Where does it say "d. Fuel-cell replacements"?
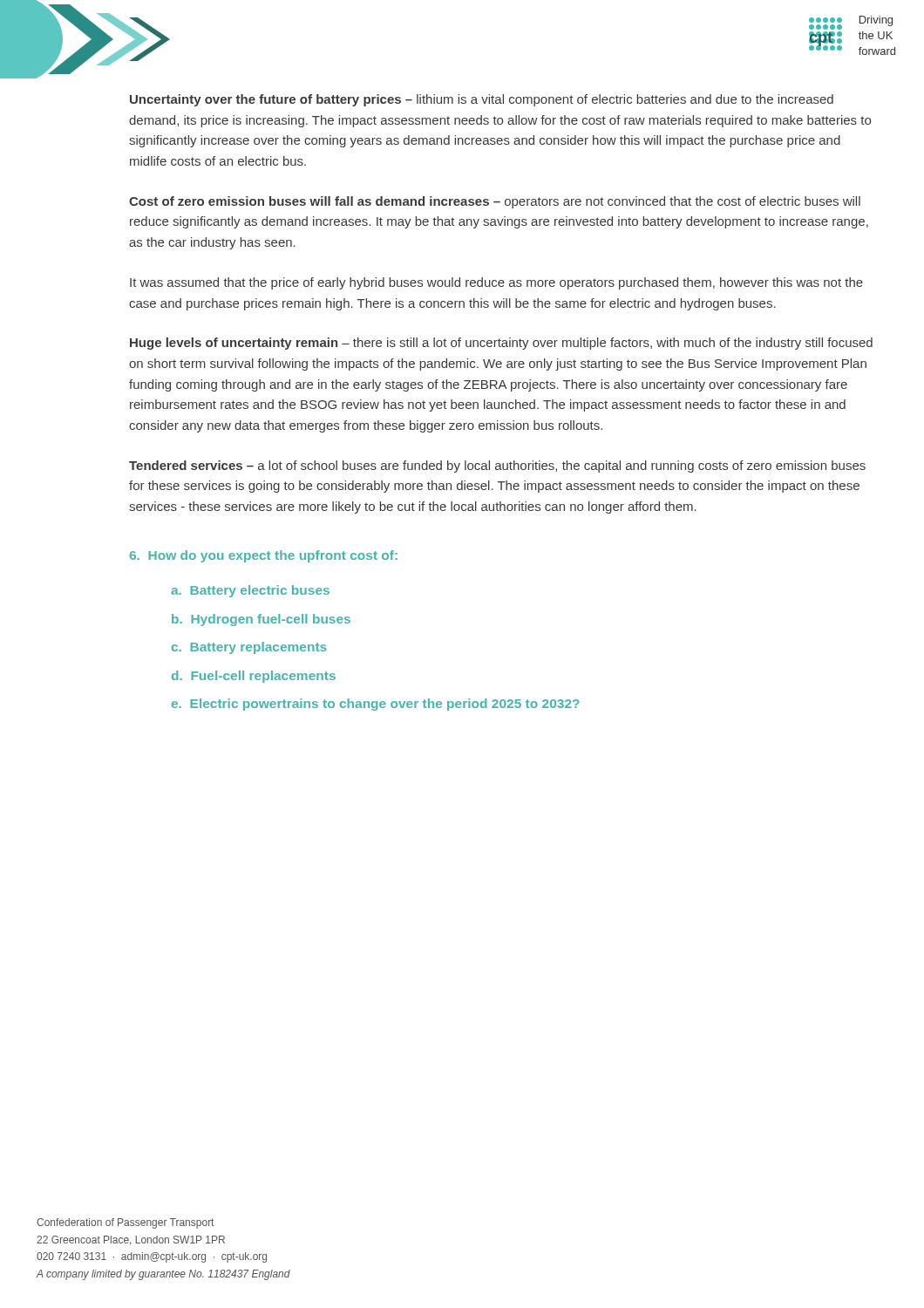This screenshot has width=924, height=1308. [253, 675]
